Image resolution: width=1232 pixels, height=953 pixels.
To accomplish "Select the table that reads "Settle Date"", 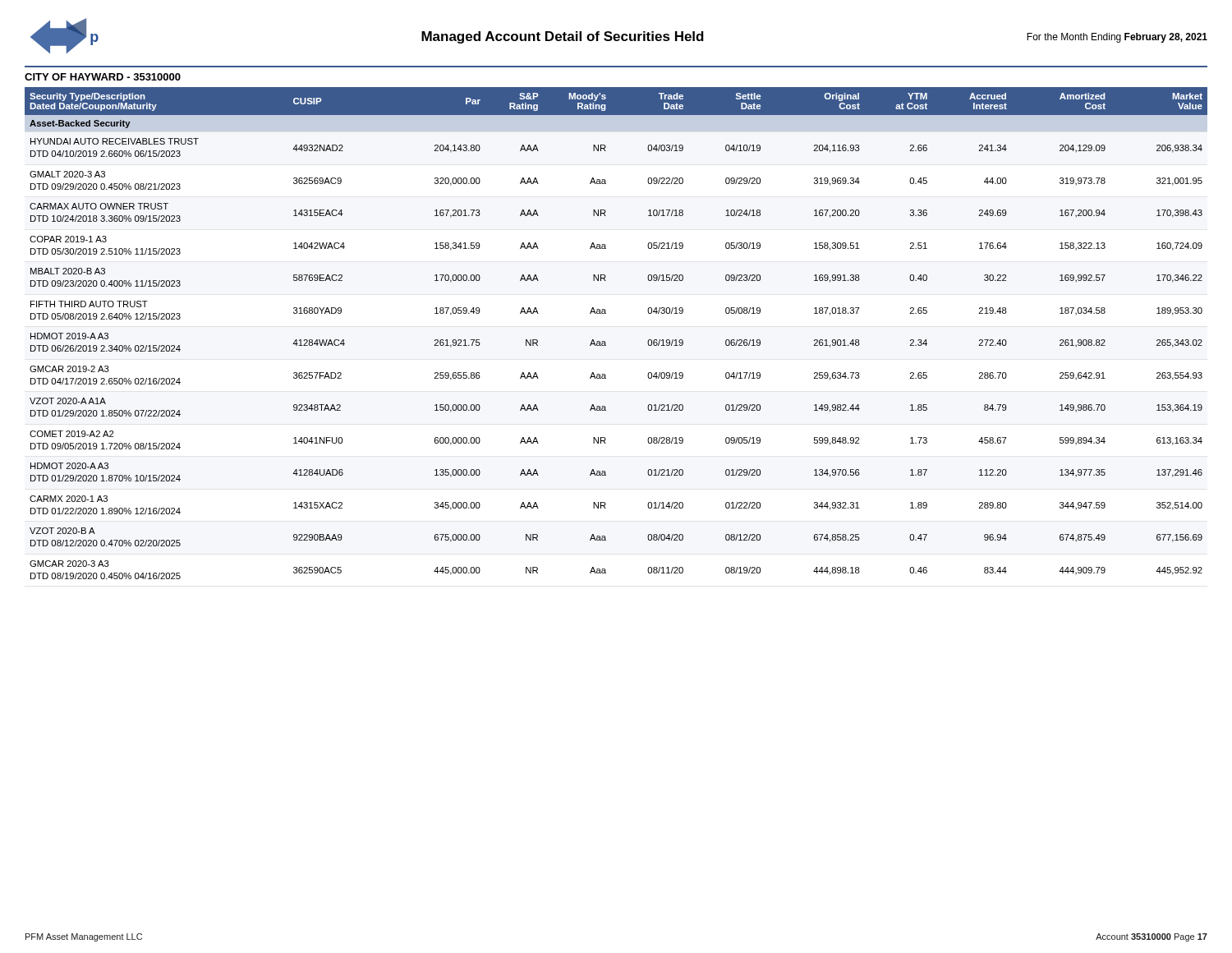I will (x=616, y=337).
